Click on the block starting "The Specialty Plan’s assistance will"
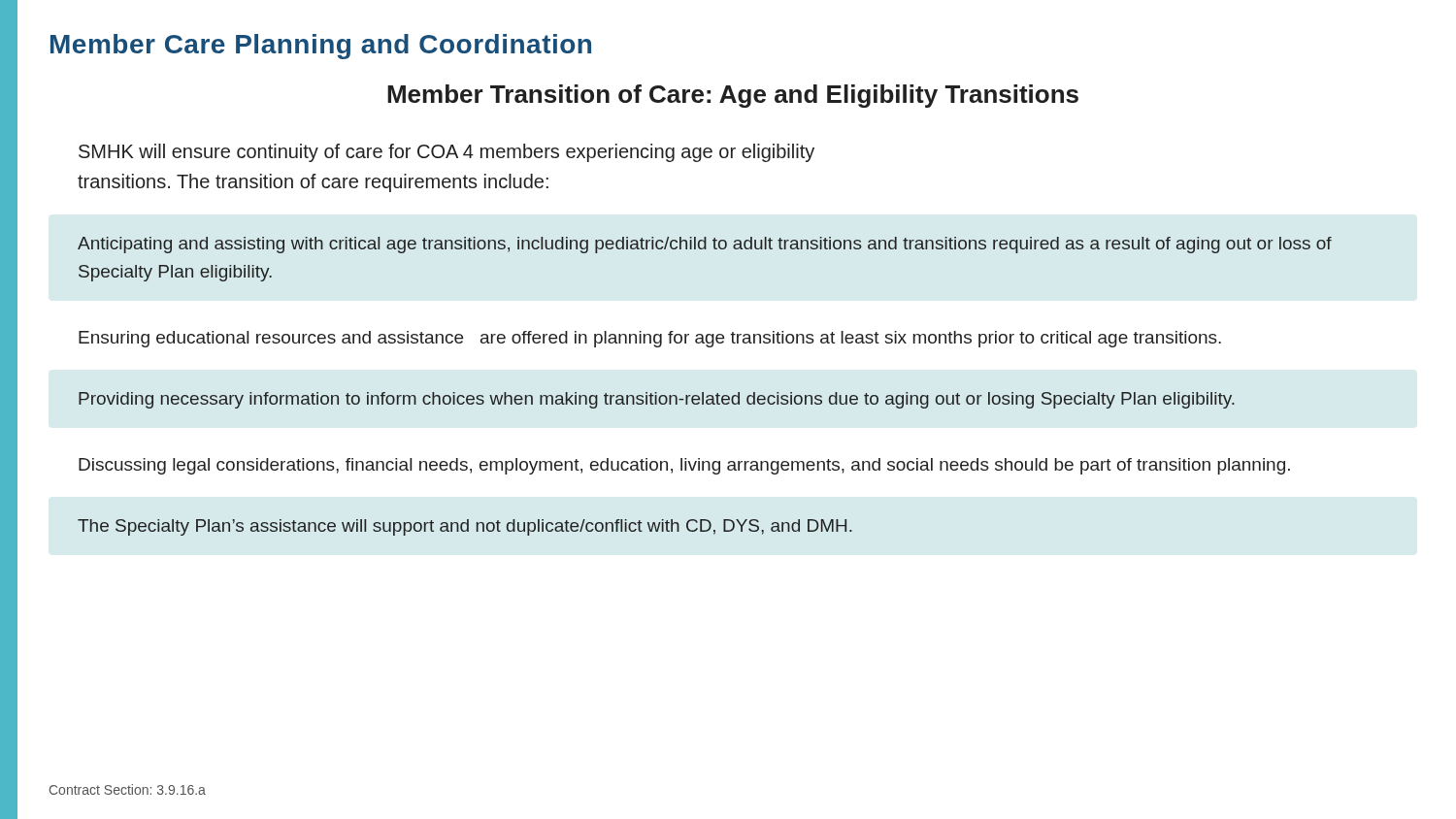The image size is (1456, 819). 465,525
